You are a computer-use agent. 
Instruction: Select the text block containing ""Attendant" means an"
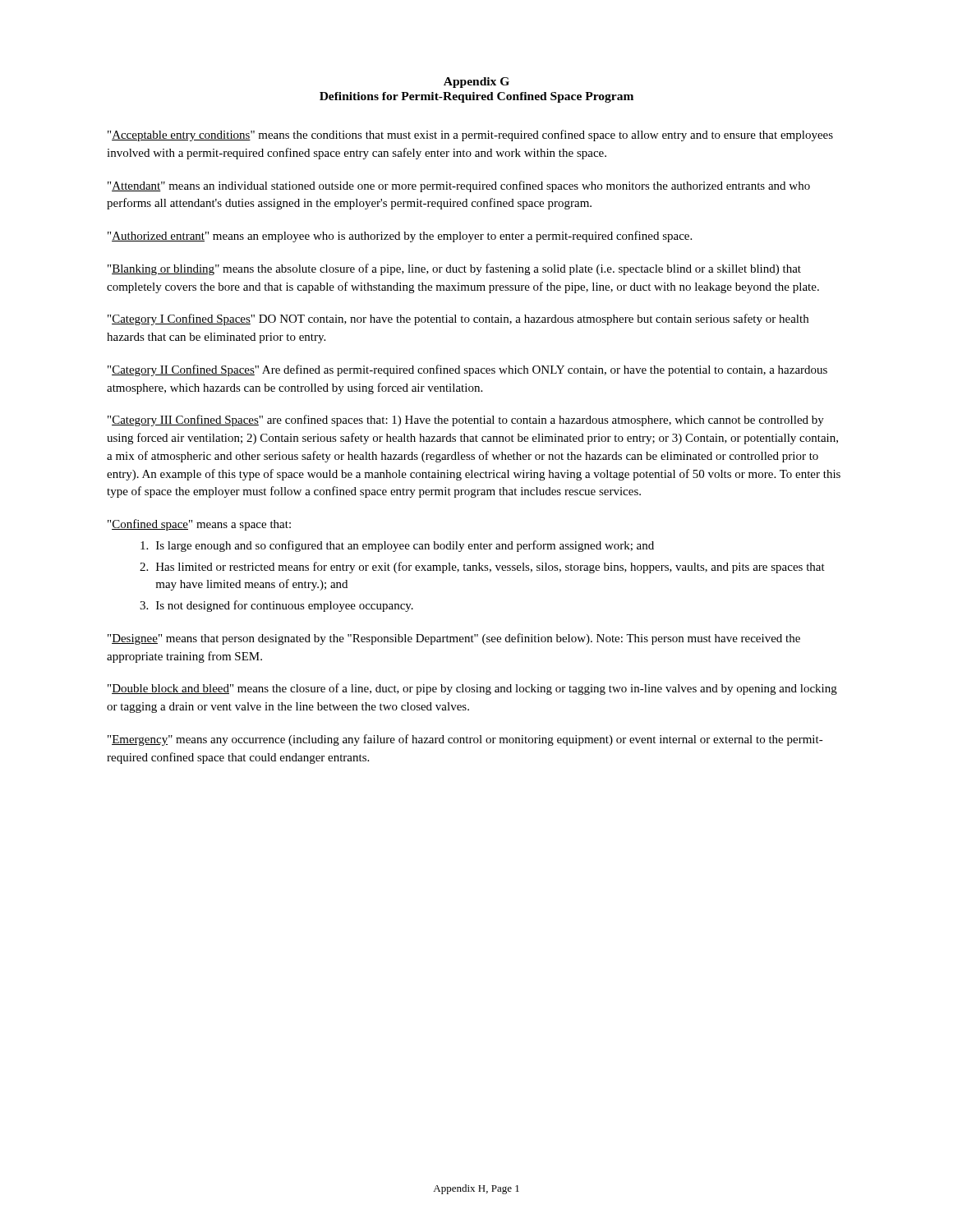pos(459,194)
